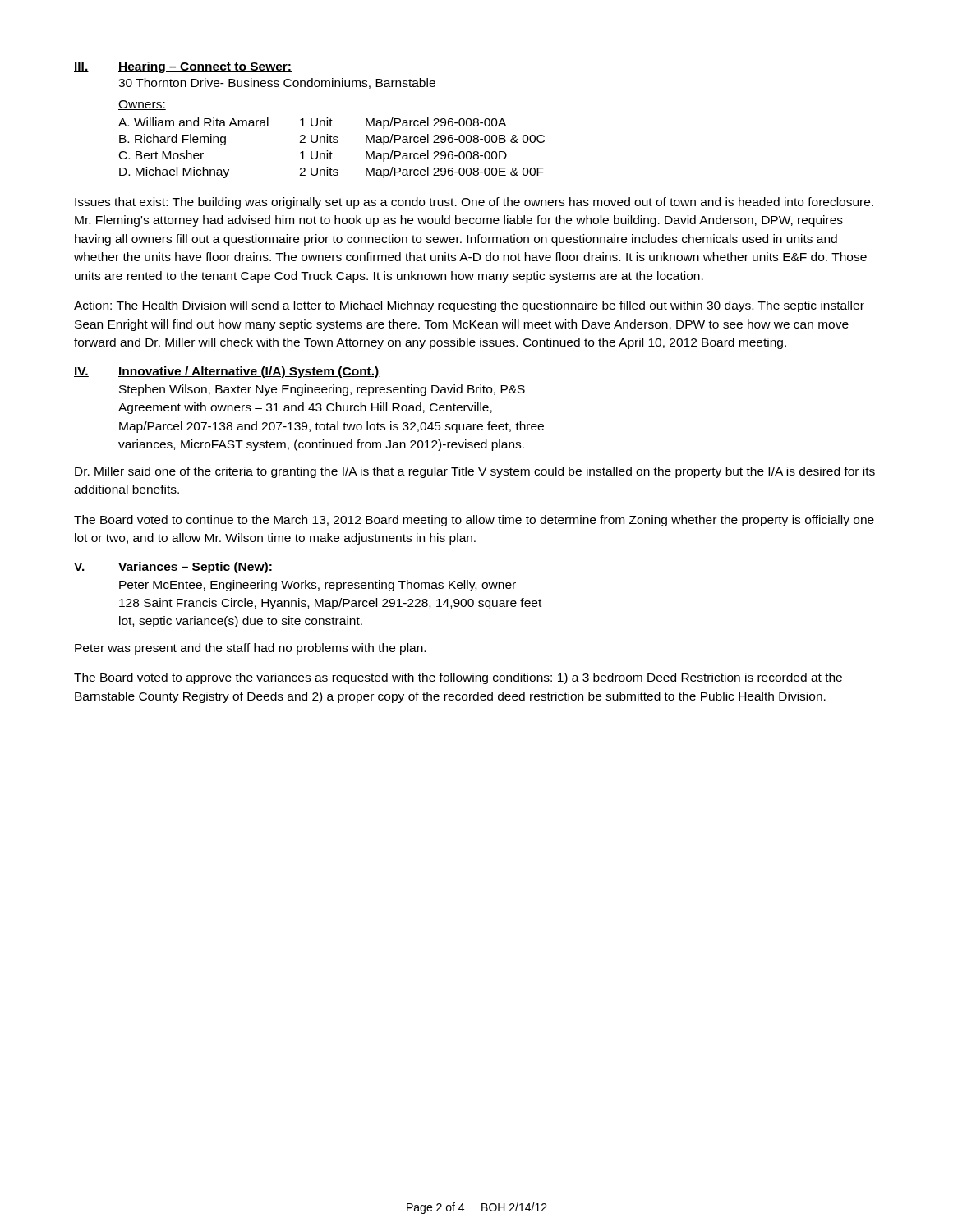The width and height of the screenshot is (953, 1232).
Task: Click on the text starting "Stephen Wilson, Baxter Nye Engineering, representing David"
Action: (x=331, y=416)
